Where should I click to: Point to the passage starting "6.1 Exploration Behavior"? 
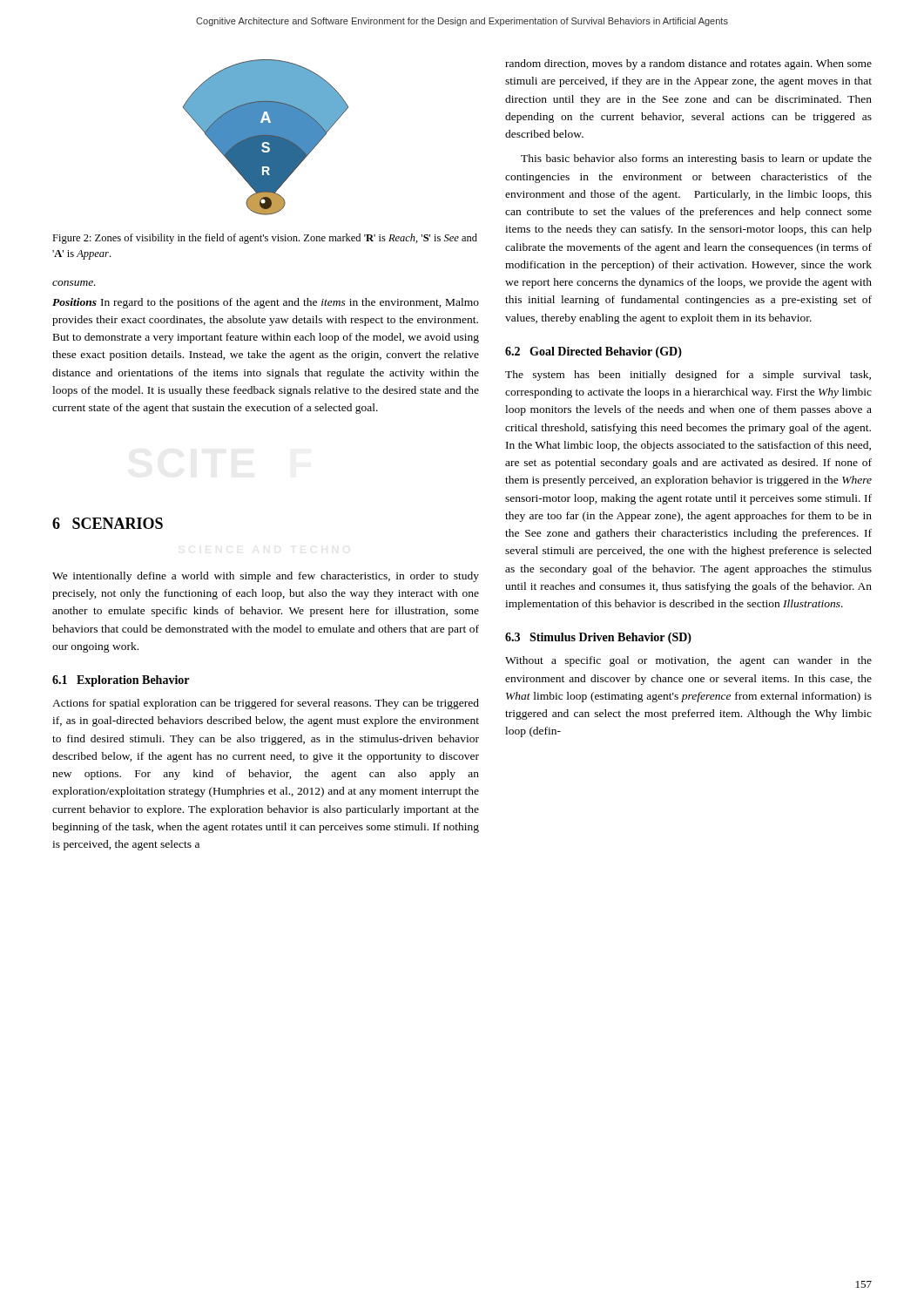tap(121, 680)
